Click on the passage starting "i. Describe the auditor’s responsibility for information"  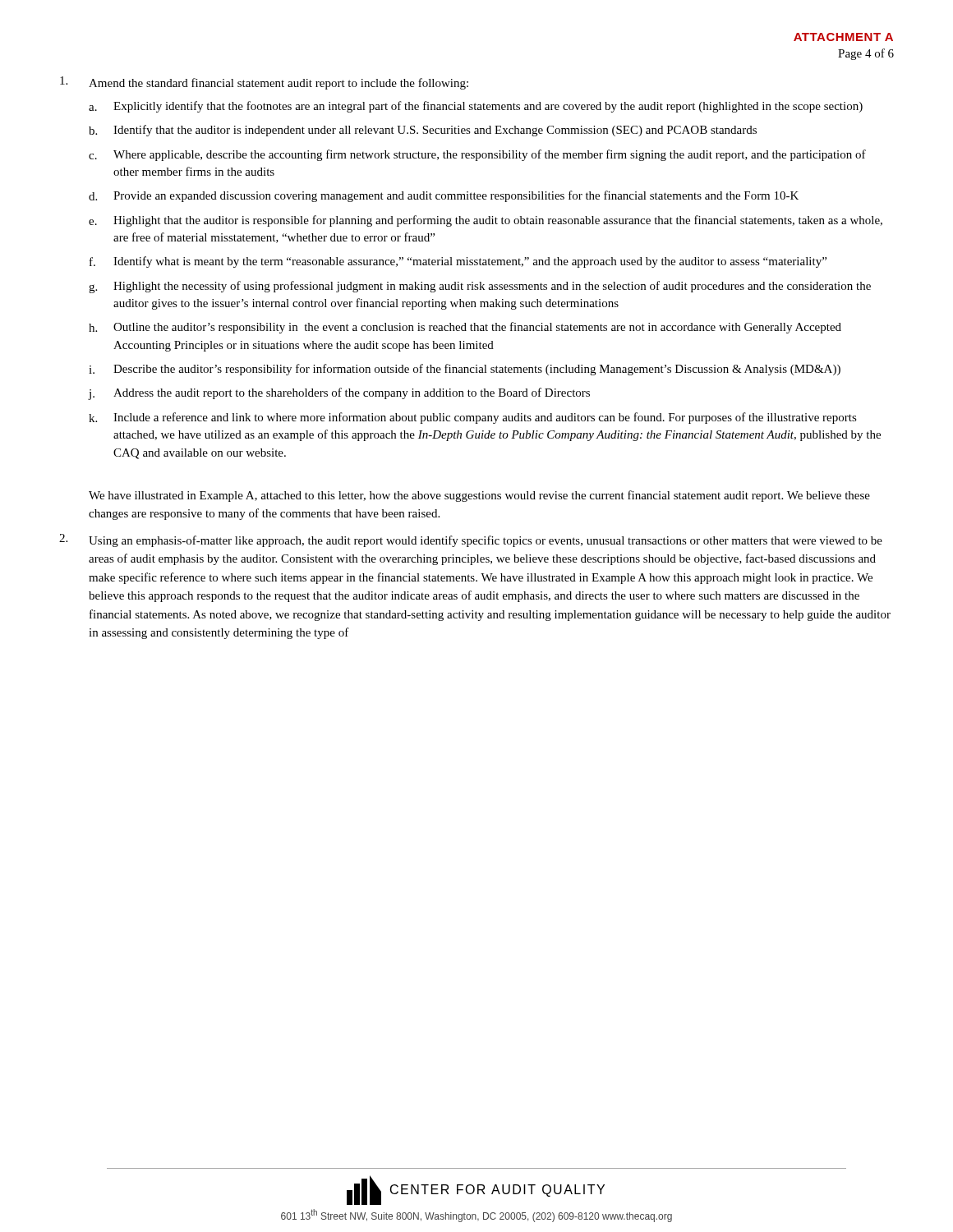click(491, 369)
